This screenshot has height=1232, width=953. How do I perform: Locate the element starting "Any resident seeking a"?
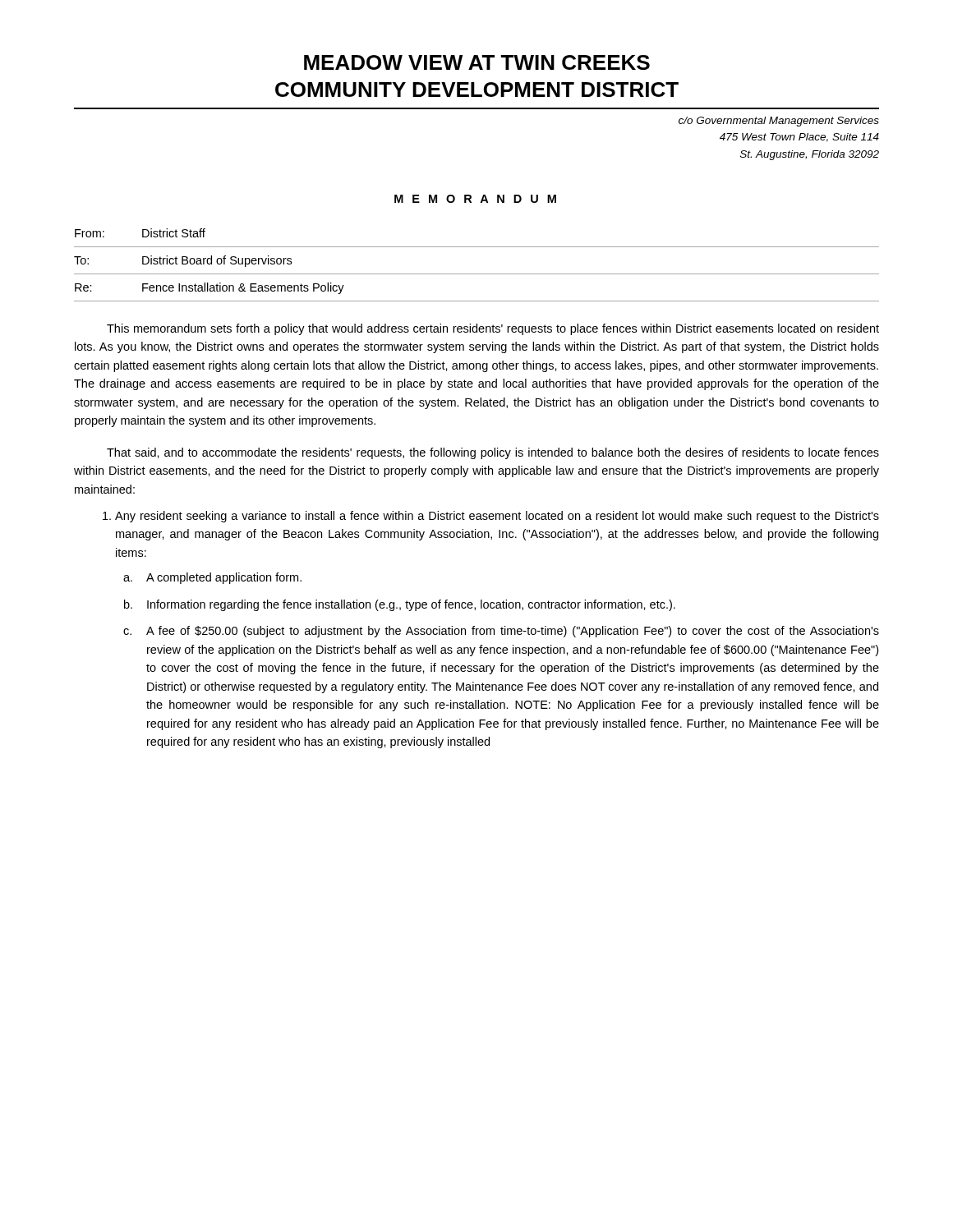tap(497, 630)
